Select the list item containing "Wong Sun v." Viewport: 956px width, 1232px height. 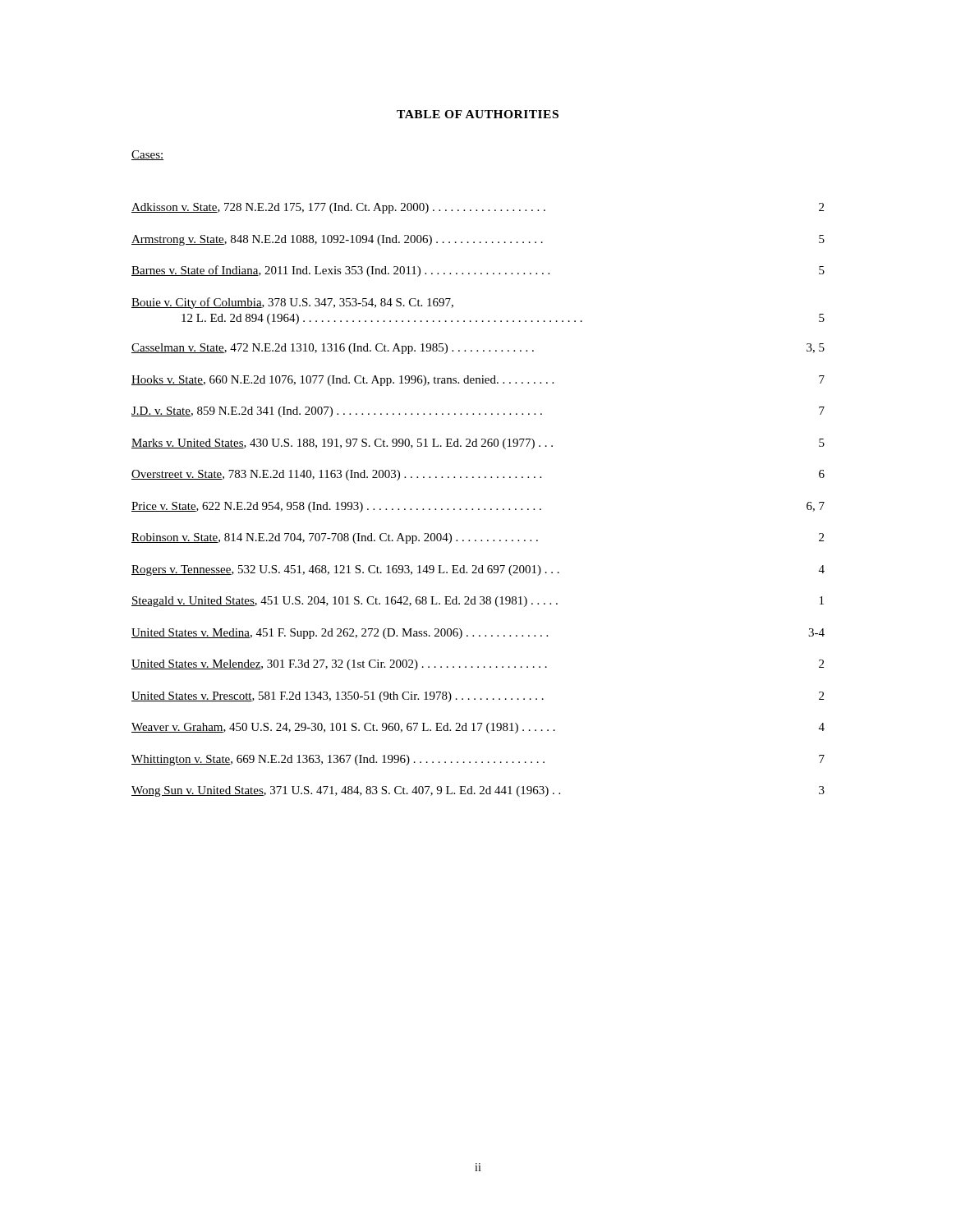click(478, 790)
